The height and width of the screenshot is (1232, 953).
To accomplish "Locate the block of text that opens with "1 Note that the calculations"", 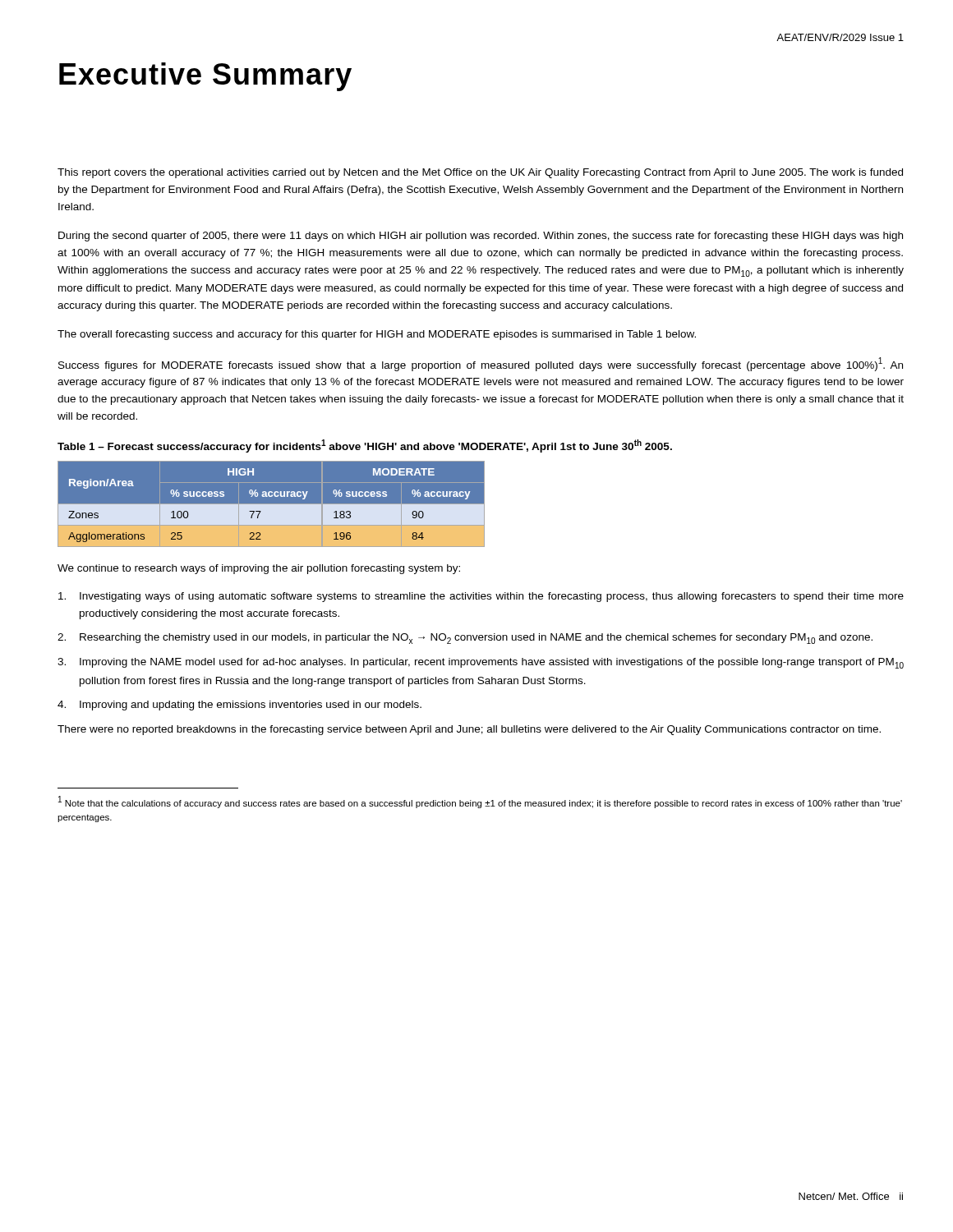I will 480,809.
